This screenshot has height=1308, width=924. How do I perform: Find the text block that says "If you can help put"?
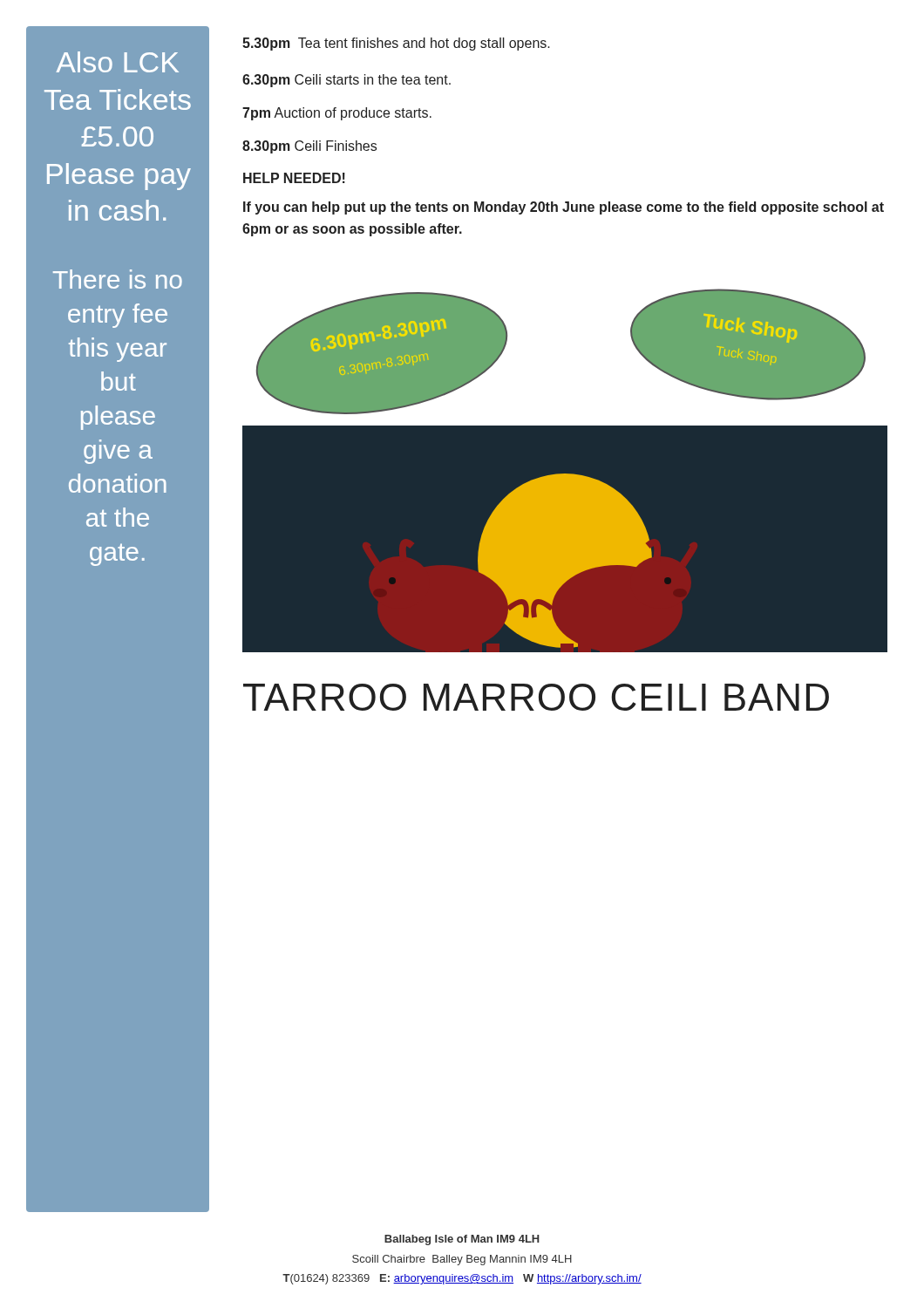click(x=563, y=218)
